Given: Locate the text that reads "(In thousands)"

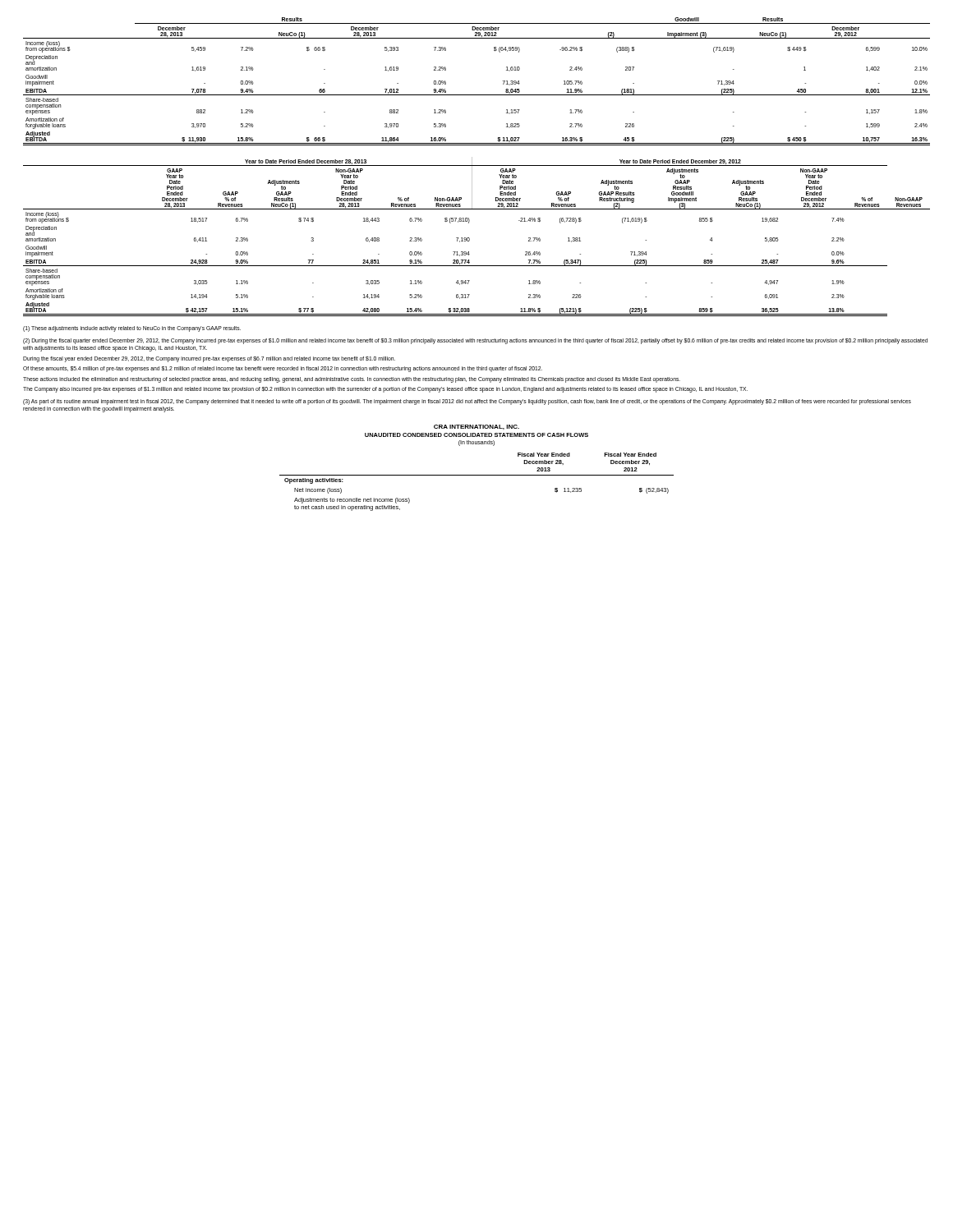Looking at the screenshot, I should (x=476, y=442).
